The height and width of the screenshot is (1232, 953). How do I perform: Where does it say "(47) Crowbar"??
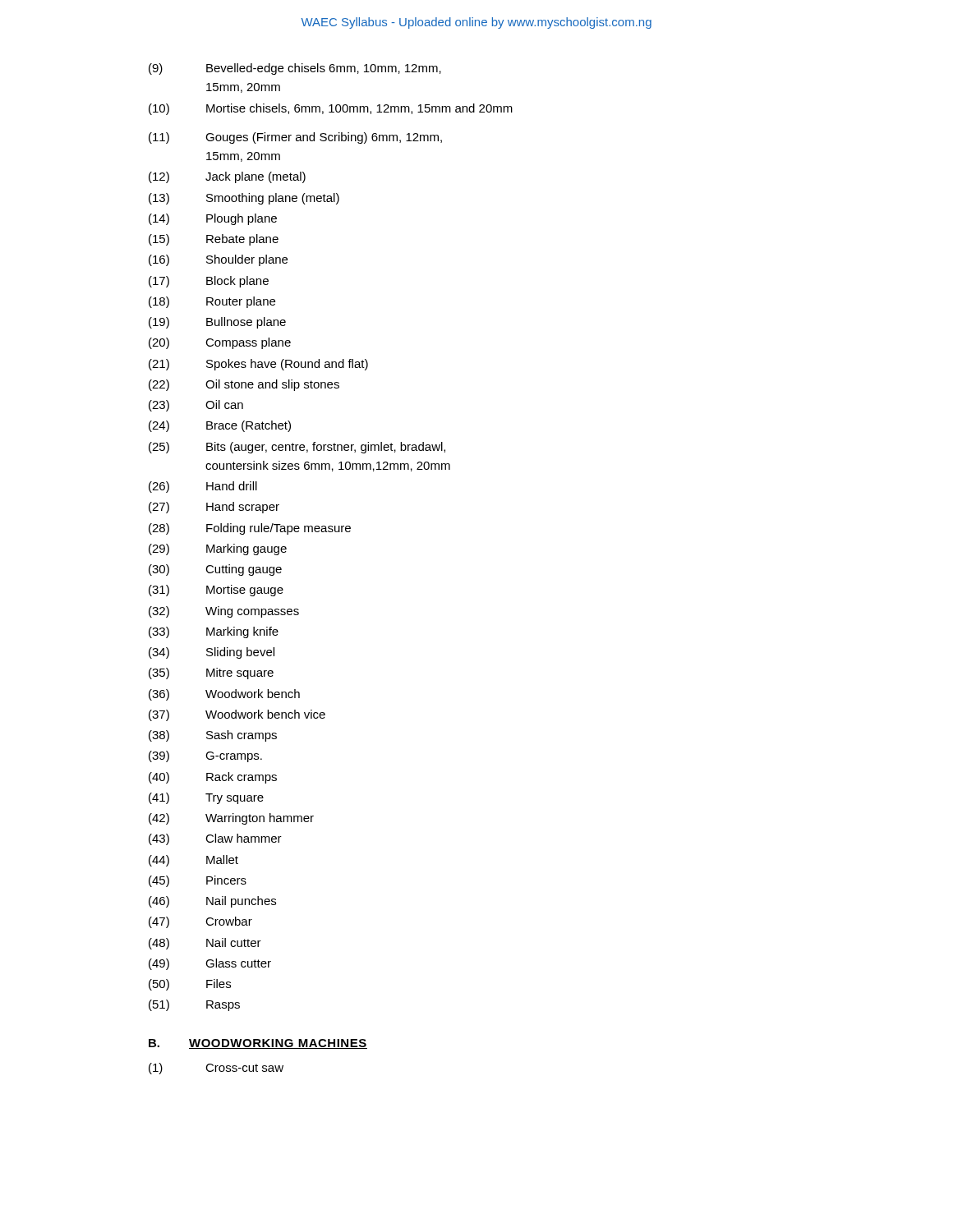click(x=224, y=922)
